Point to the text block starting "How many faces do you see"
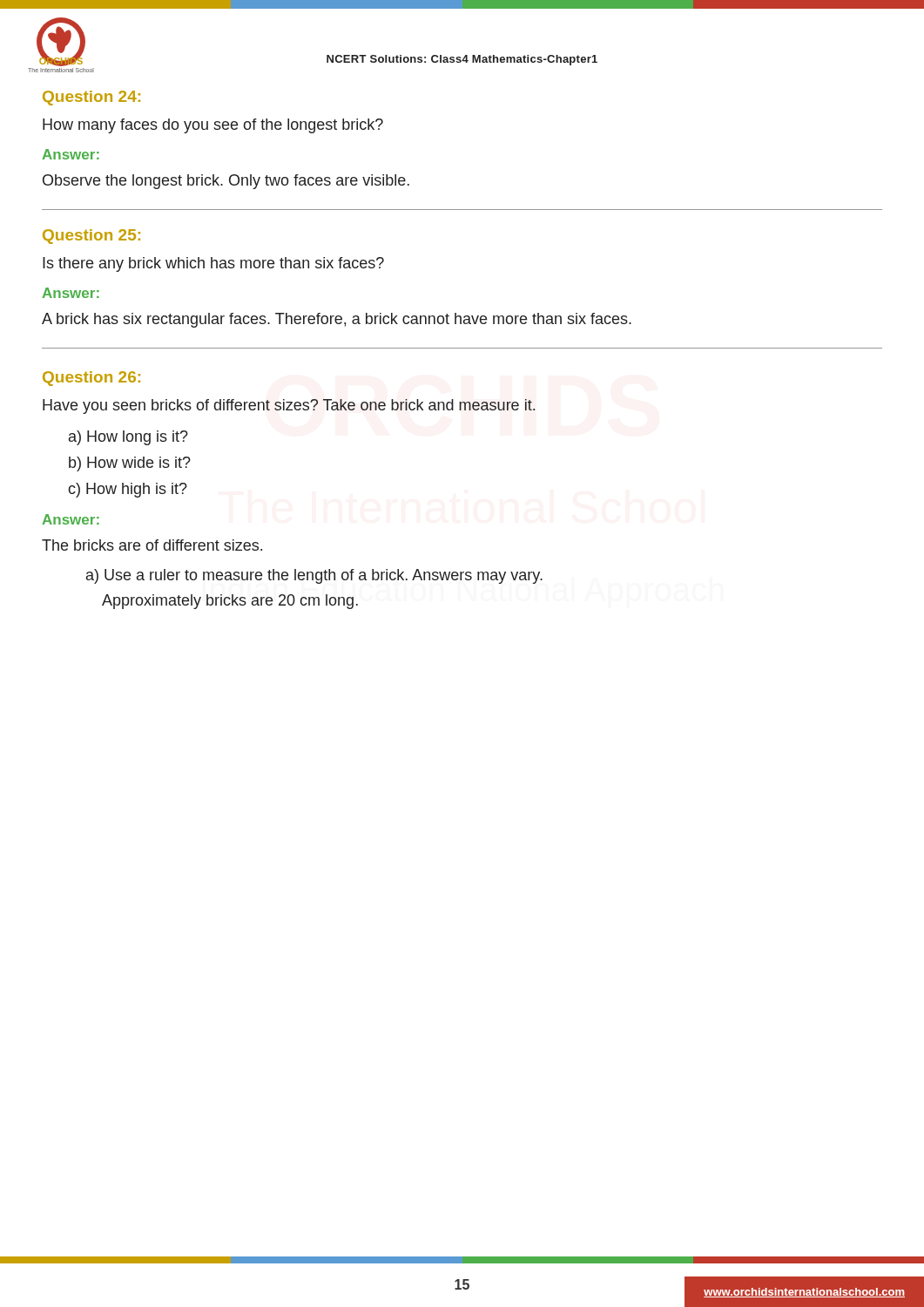The width and height of the screenshot is (924, 1307). click(213, 125)
